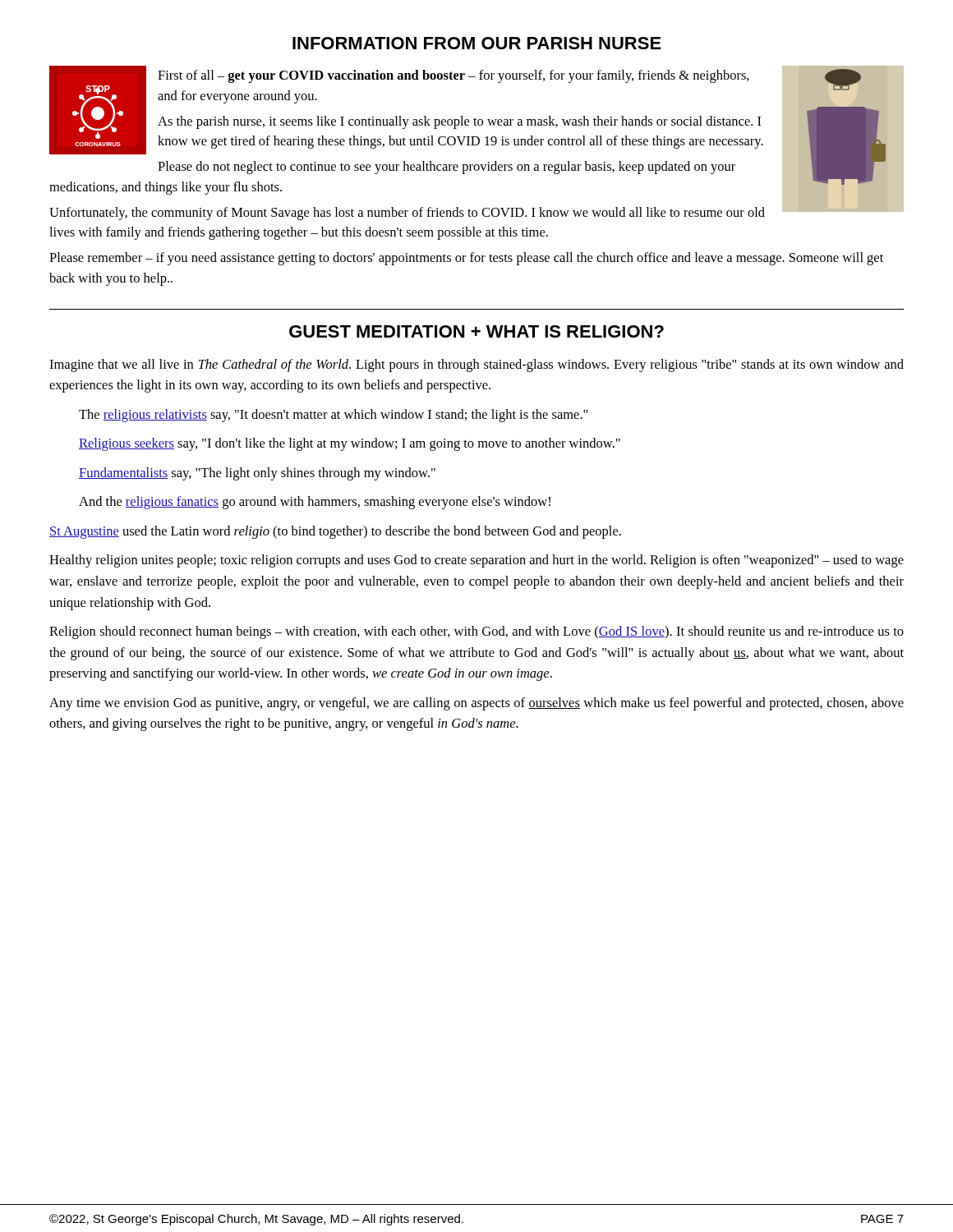
Task: Click on the text block that says "STOP CORONAVIRUS First of all –"
Action: 476,177
